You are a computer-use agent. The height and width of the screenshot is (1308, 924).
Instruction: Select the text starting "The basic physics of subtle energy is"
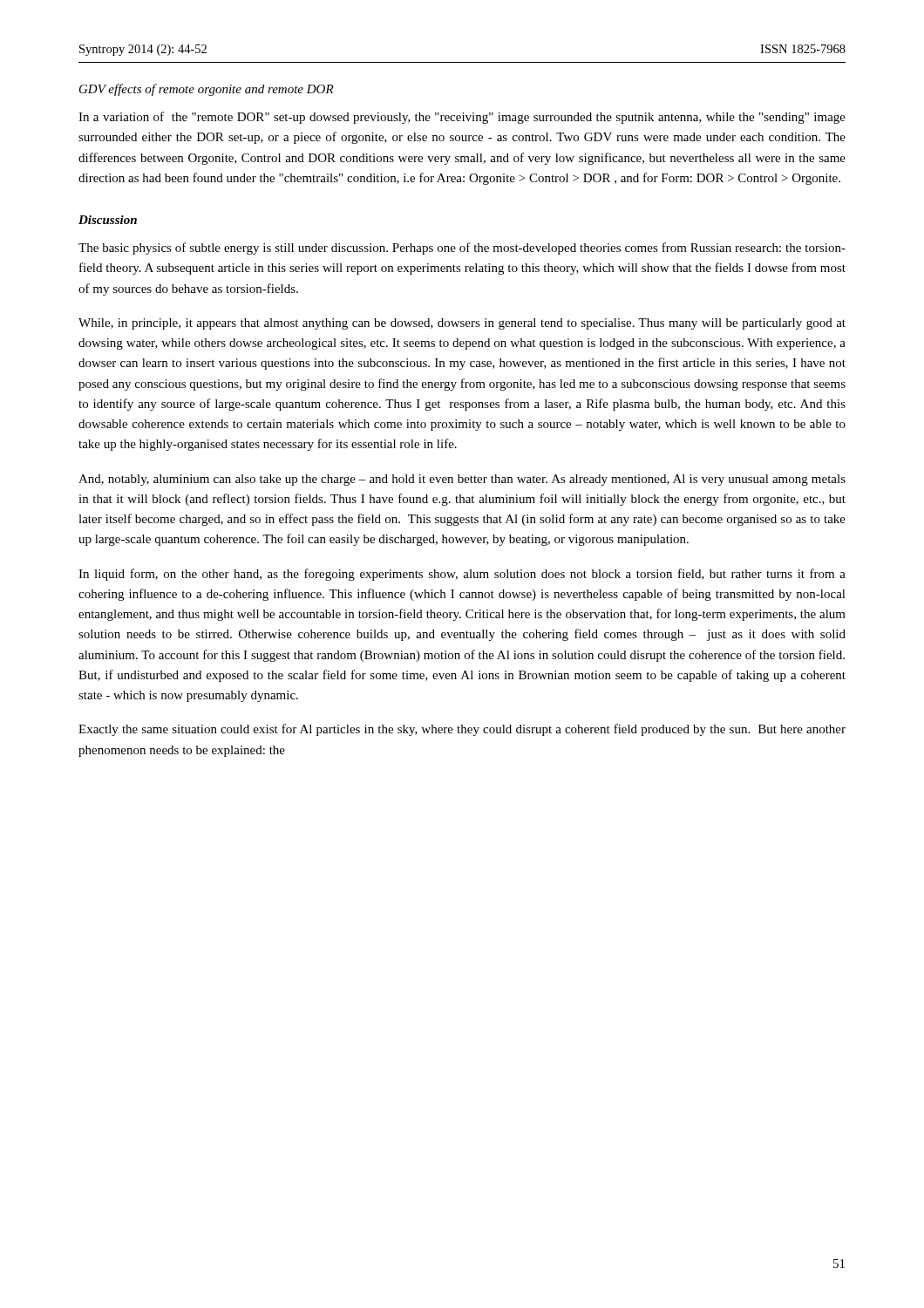tap(462, 268)
